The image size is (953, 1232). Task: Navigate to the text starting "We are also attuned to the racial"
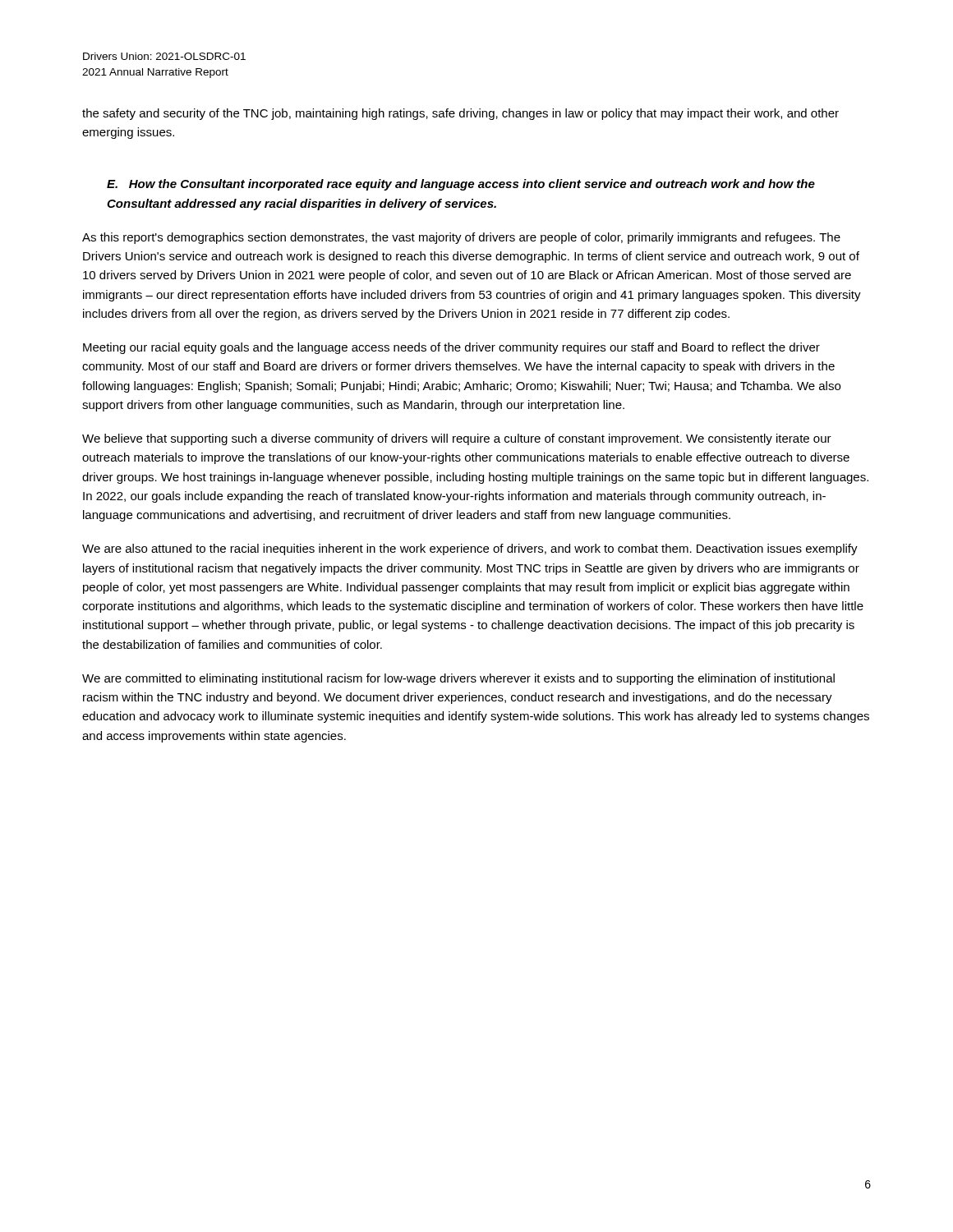point(473,596)
